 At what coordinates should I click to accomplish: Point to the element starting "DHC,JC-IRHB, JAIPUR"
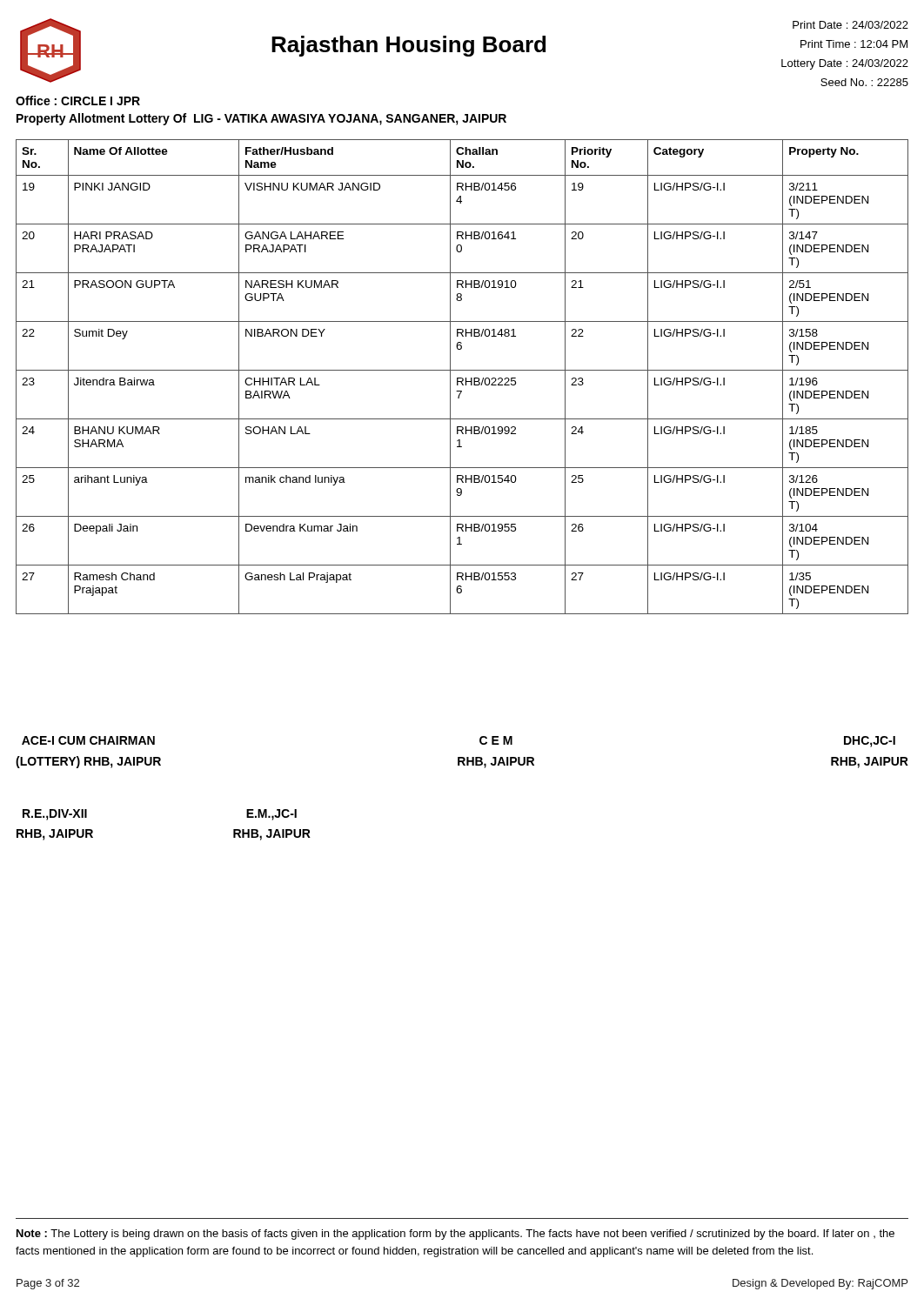click(x=869, y=751)
